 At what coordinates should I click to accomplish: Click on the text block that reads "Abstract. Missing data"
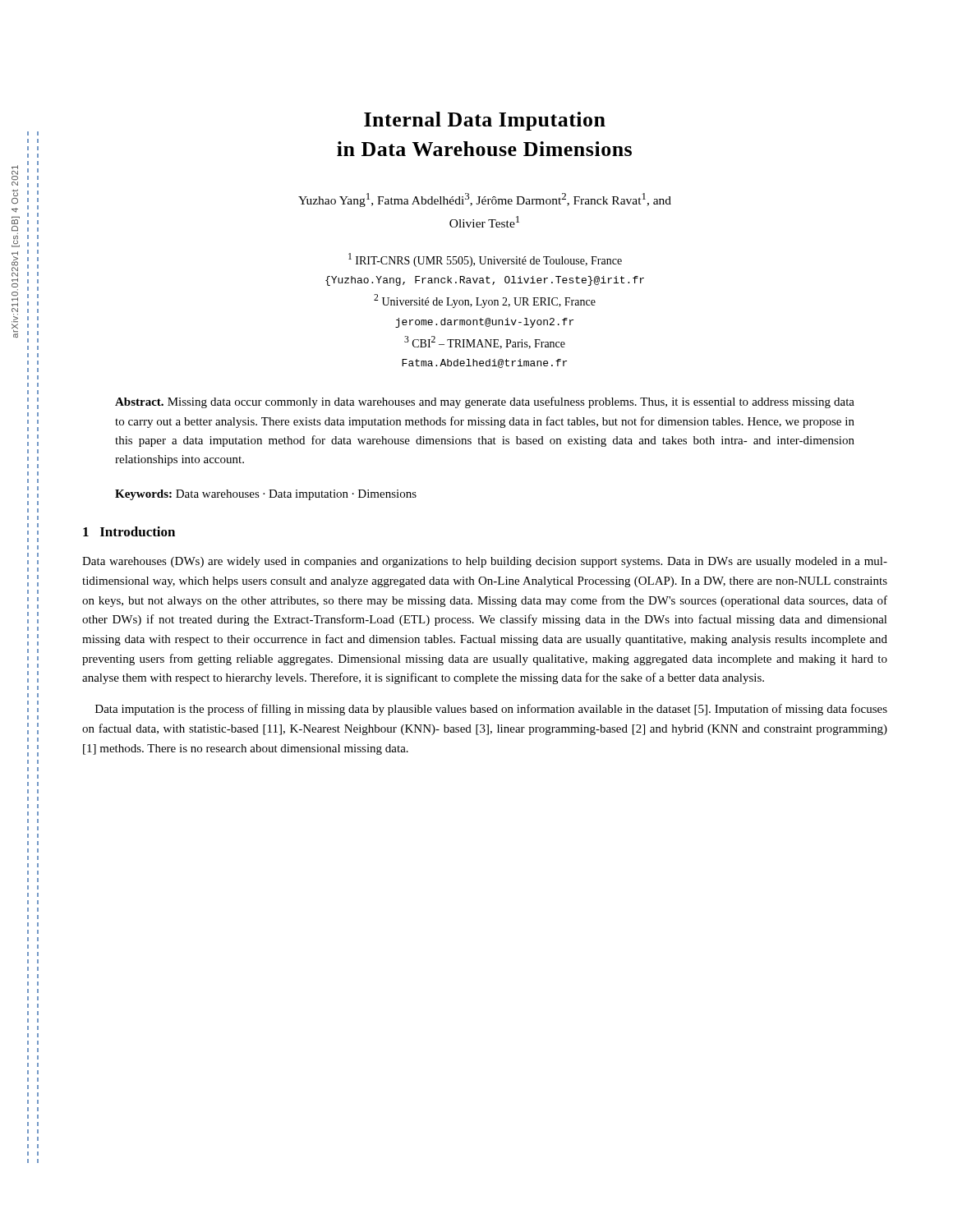[x=485, y=431]
